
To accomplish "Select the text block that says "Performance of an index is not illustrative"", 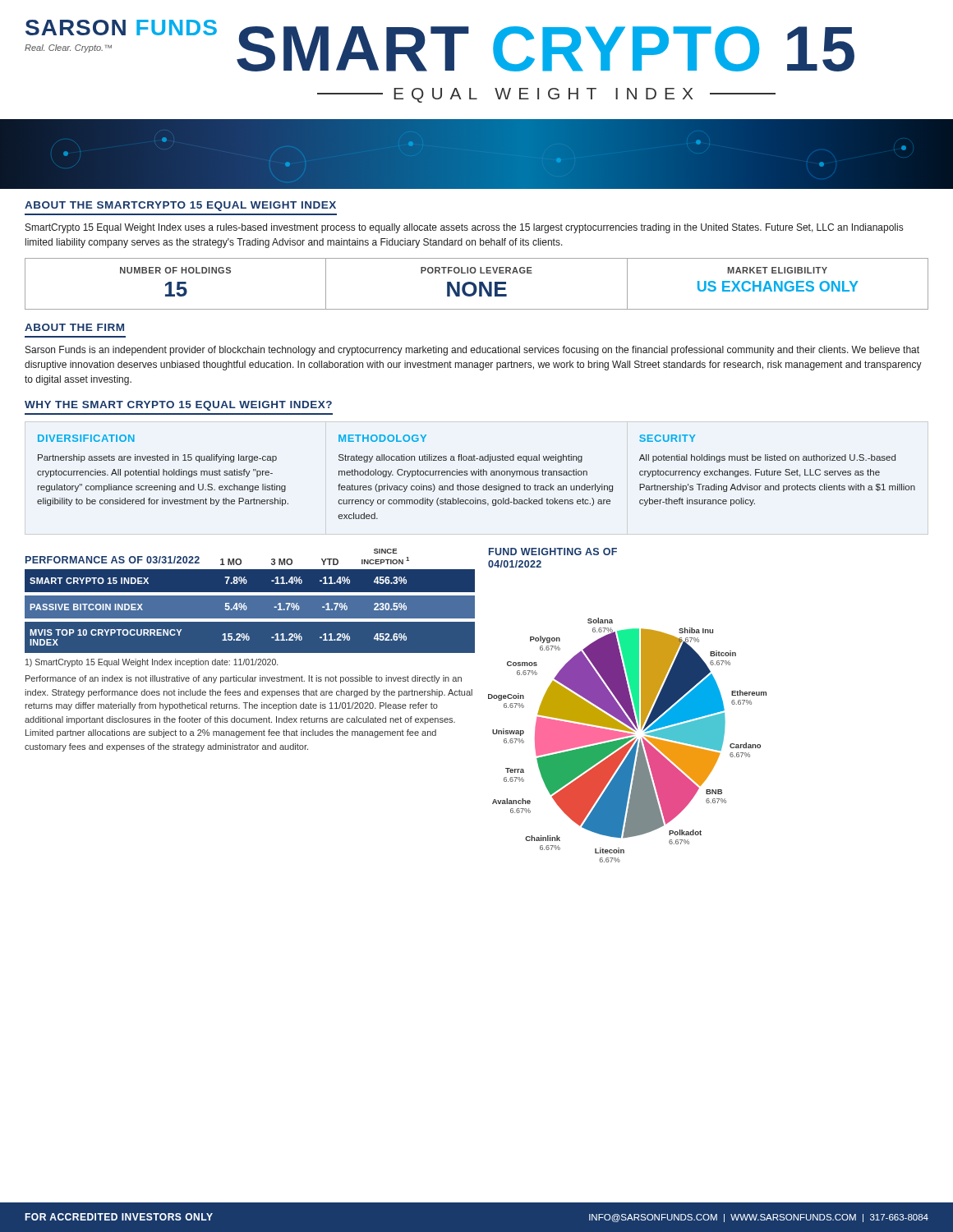I will pos(249,712).
